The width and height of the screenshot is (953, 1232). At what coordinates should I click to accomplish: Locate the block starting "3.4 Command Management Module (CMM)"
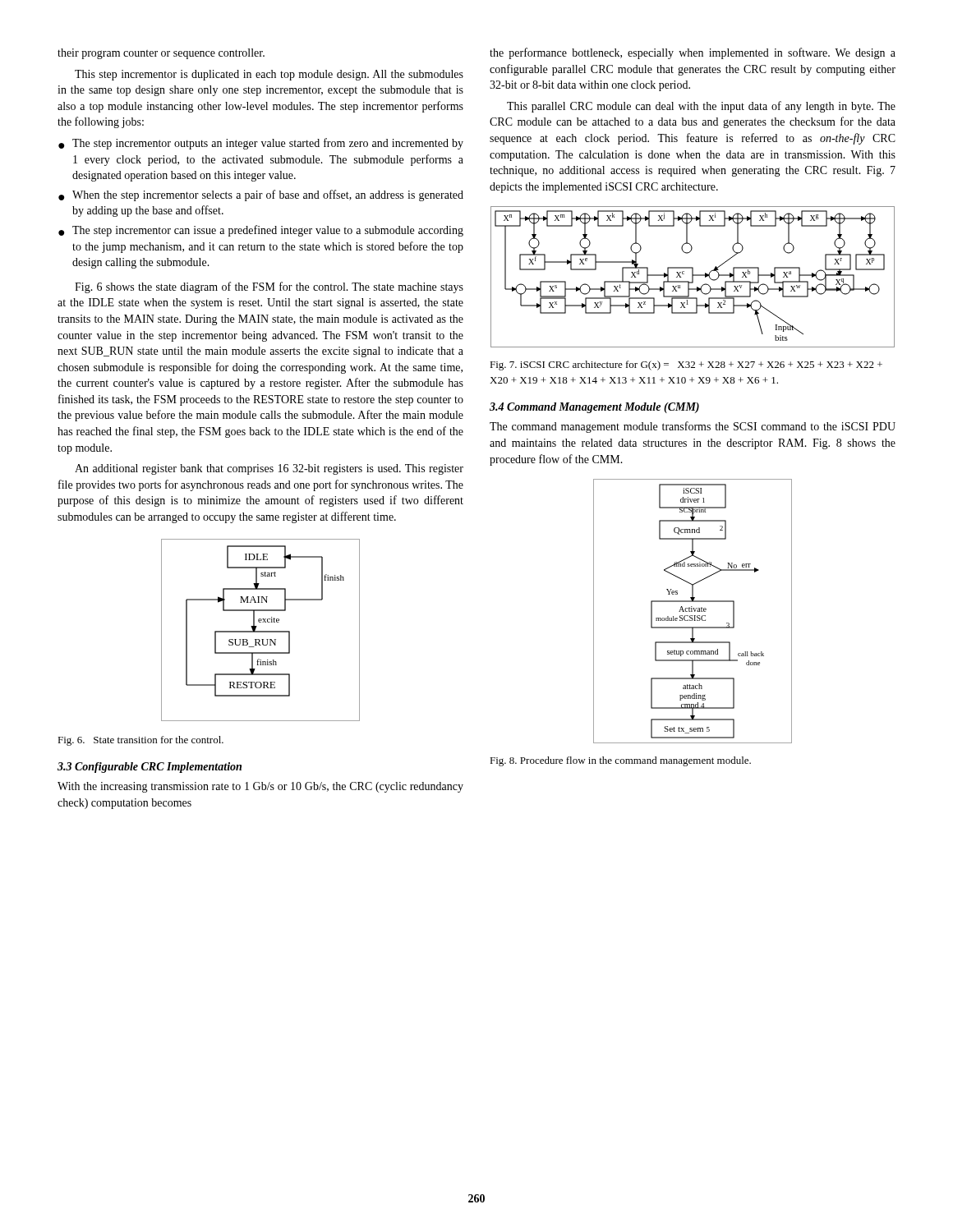[x=693, y=407]
